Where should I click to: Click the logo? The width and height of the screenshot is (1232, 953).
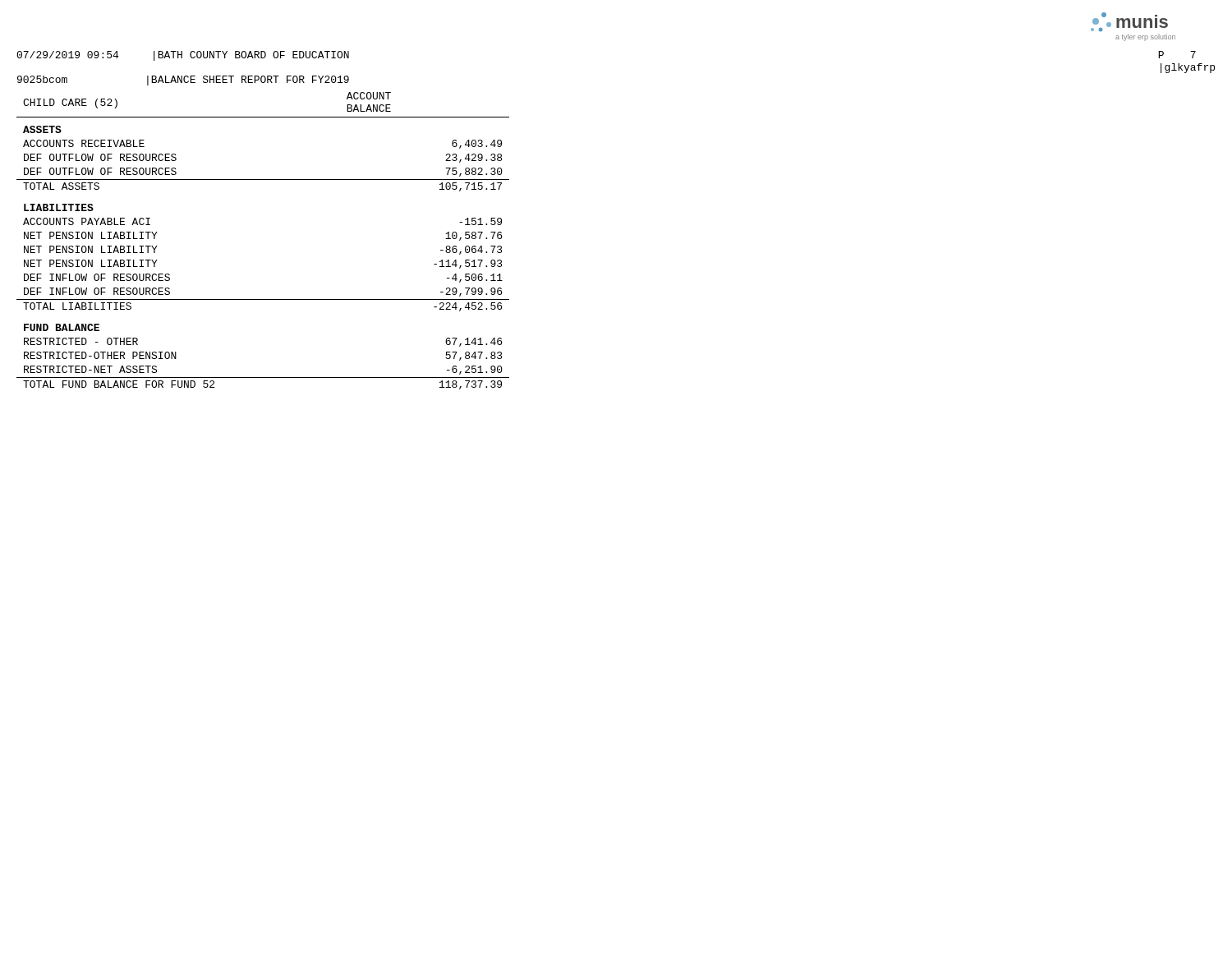tap(1151, 29)
